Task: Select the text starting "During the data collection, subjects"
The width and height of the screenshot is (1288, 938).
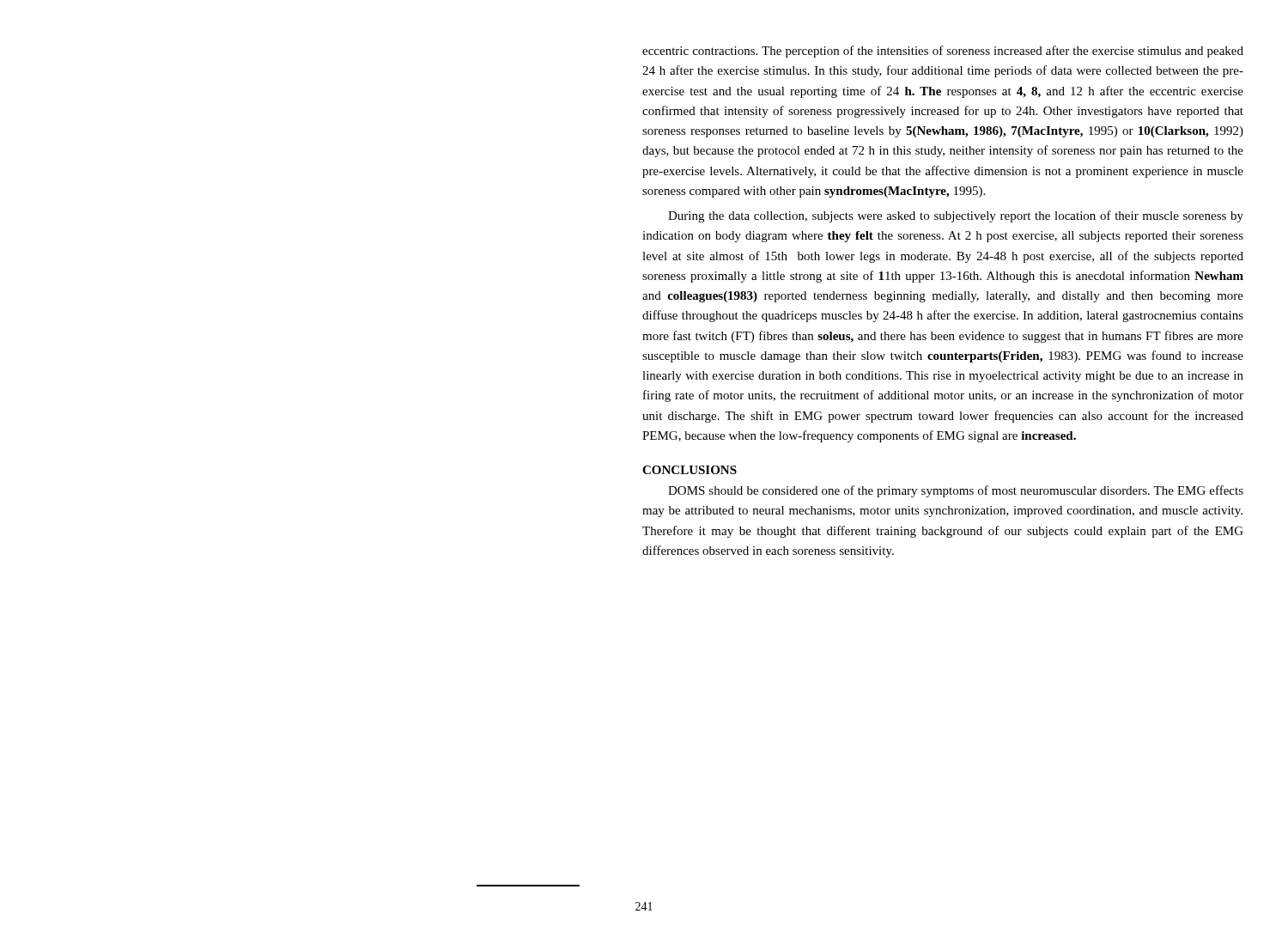Action: pos(943,326)
